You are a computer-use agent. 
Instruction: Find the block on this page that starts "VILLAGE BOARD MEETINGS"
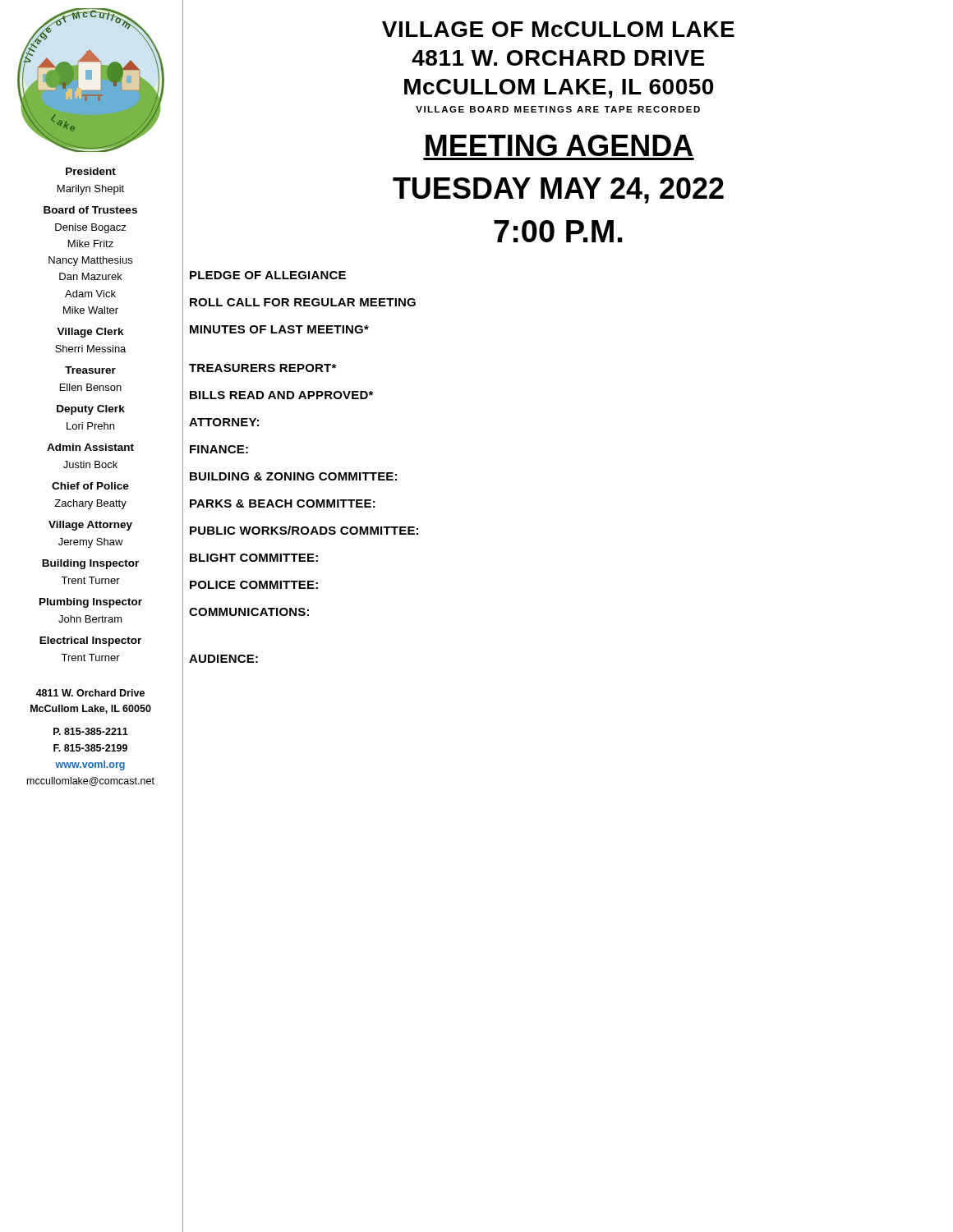click(559, 109)
